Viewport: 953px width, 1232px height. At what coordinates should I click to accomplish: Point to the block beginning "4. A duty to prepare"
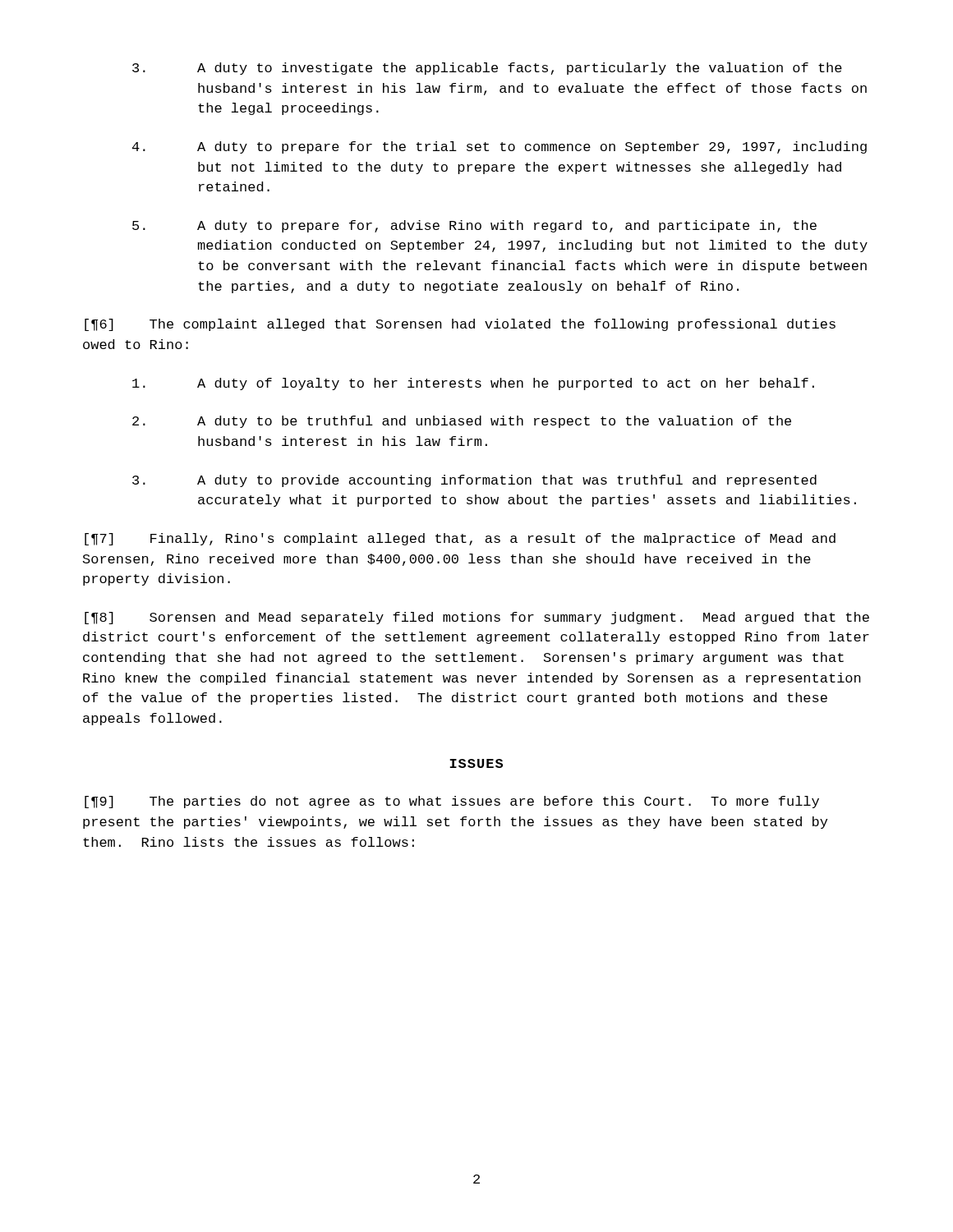click(x=476, y=168)
